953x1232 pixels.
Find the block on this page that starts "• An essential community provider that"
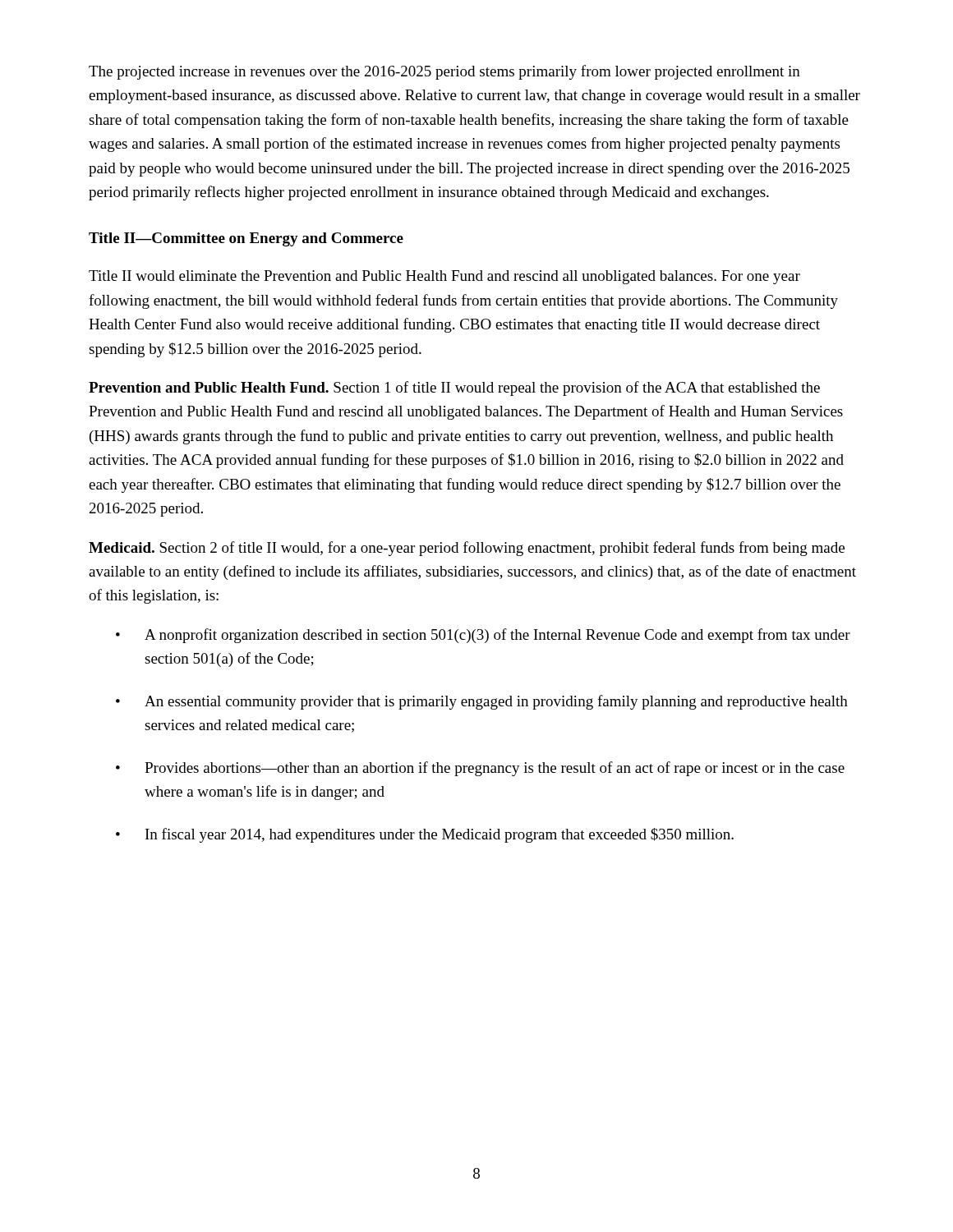point(476,713)
